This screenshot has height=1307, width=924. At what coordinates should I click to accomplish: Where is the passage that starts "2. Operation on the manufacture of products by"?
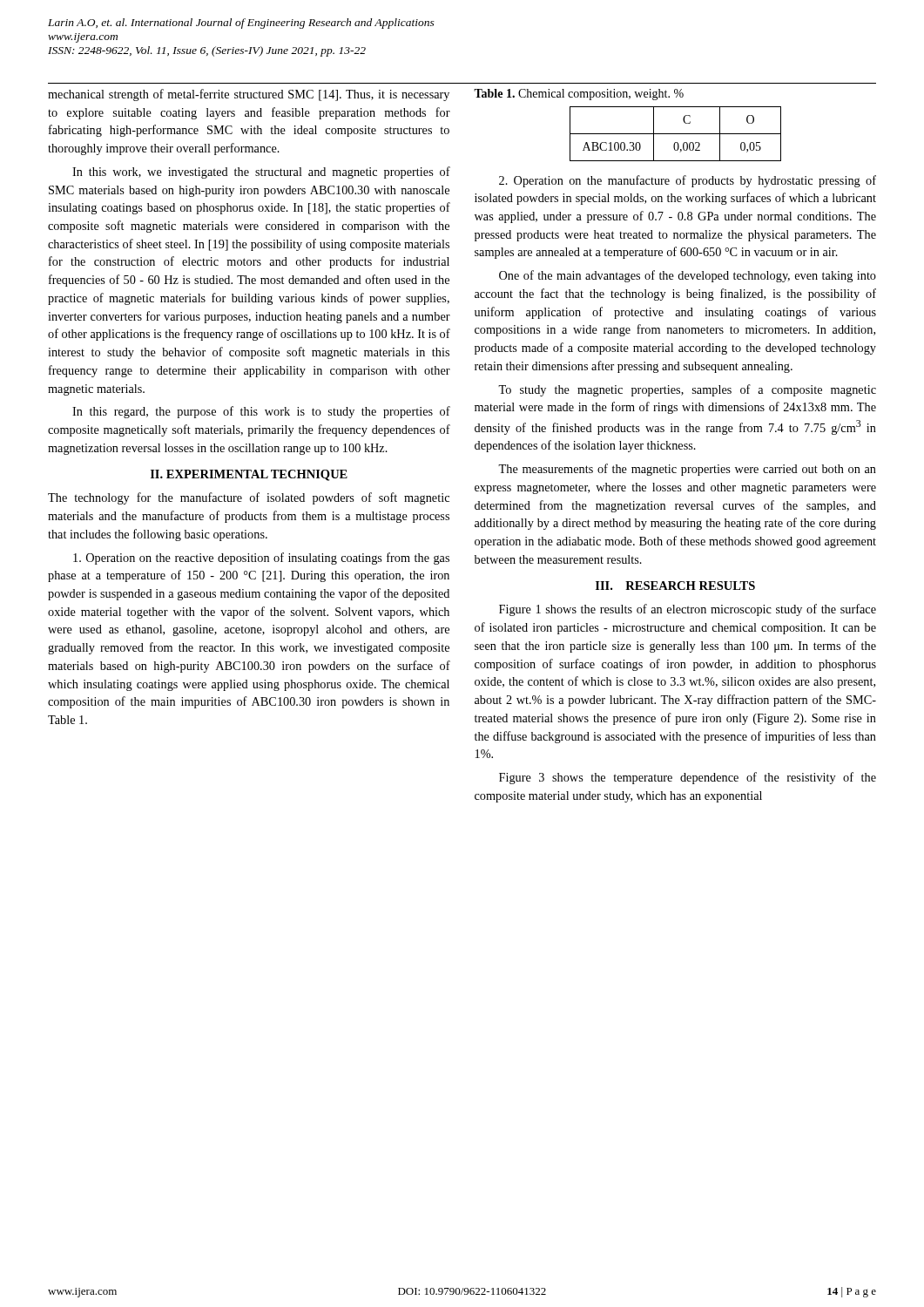point(675,216)
